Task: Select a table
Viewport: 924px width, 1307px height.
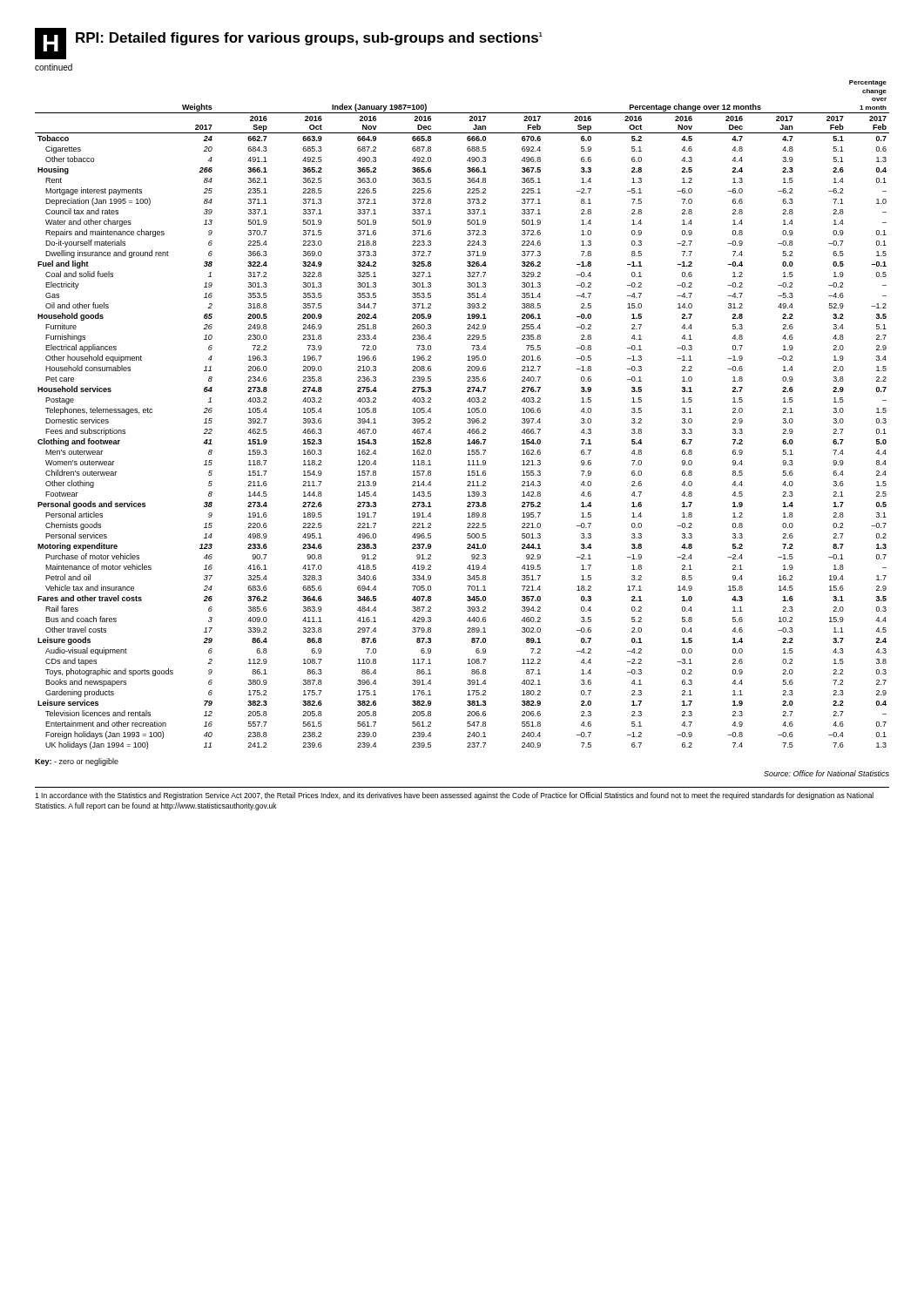Action: point(462,414)
